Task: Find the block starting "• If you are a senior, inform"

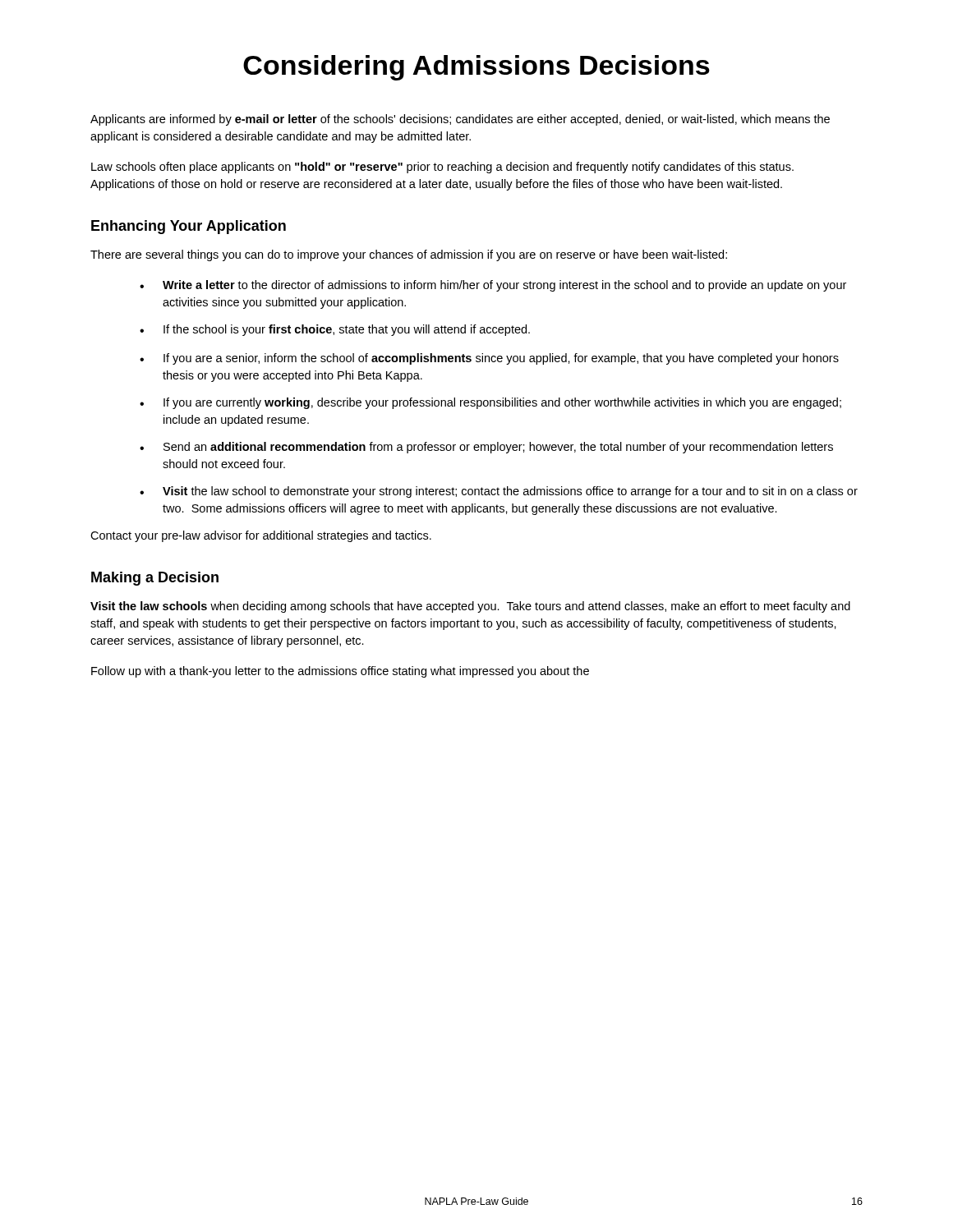Action: (501, 367)
